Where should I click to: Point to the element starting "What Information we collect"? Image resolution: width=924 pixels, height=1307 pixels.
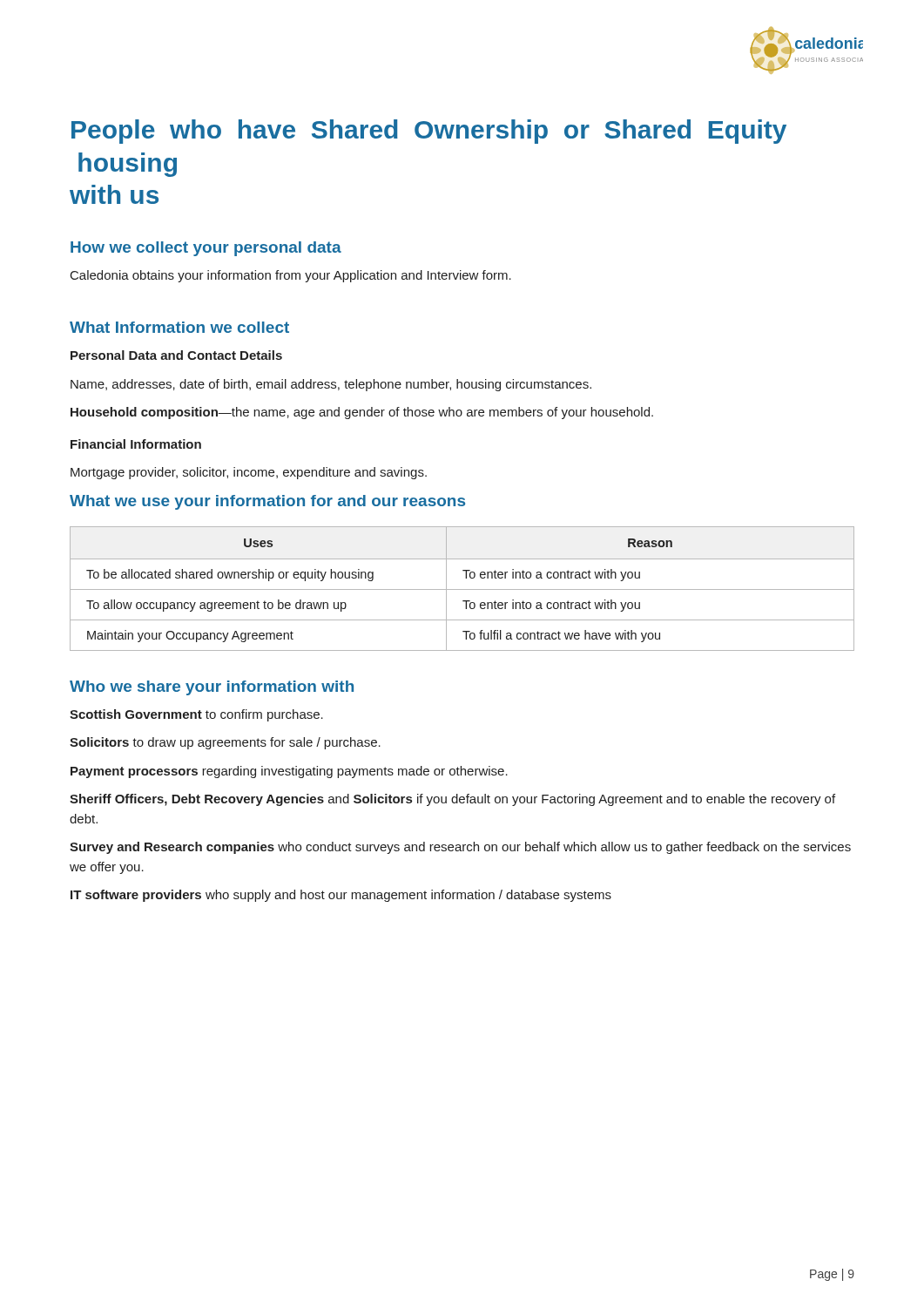point(179,327)
